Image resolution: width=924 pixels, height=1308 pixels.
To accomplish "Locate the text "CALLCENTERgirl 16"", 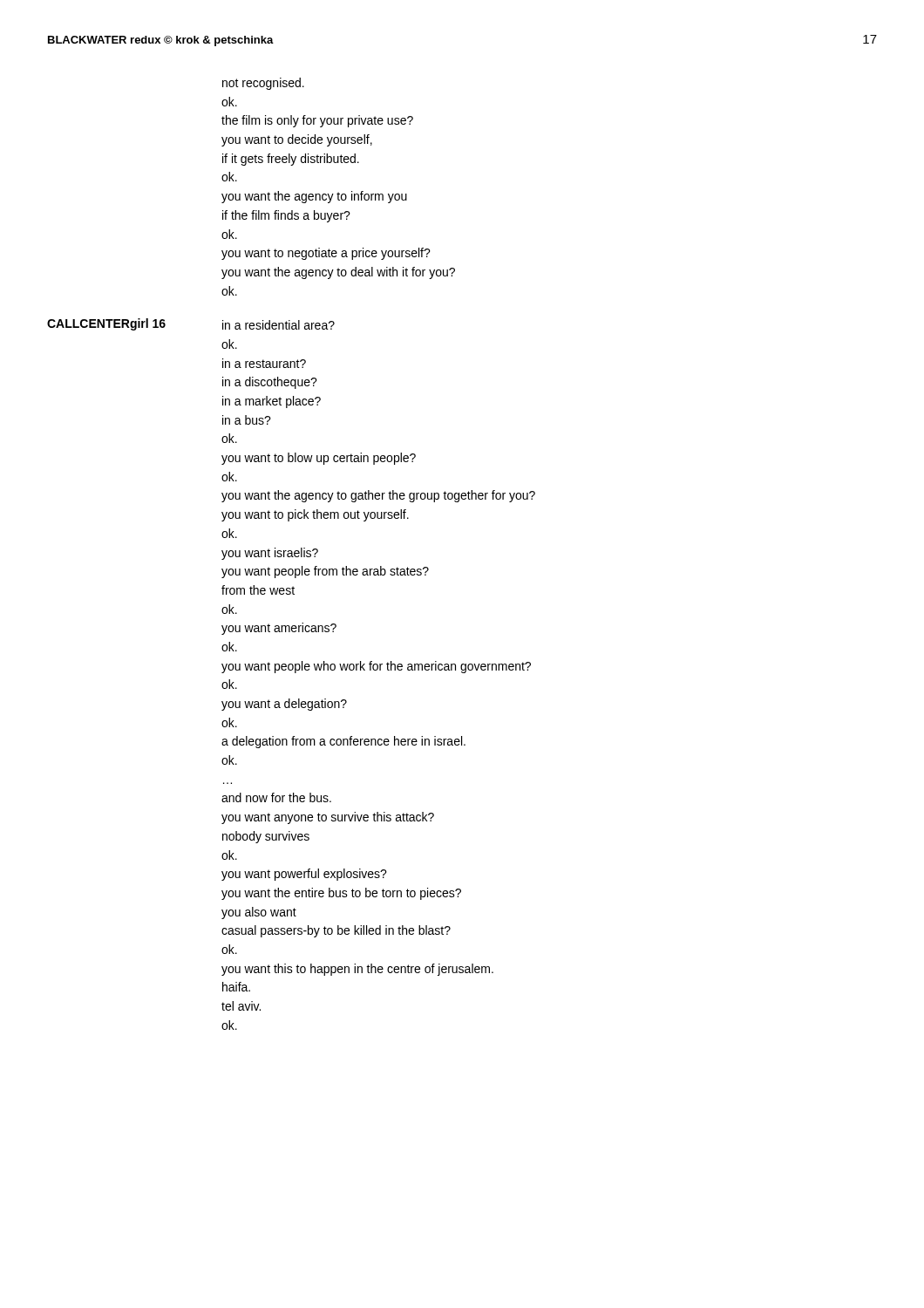I will coord(106,324).
